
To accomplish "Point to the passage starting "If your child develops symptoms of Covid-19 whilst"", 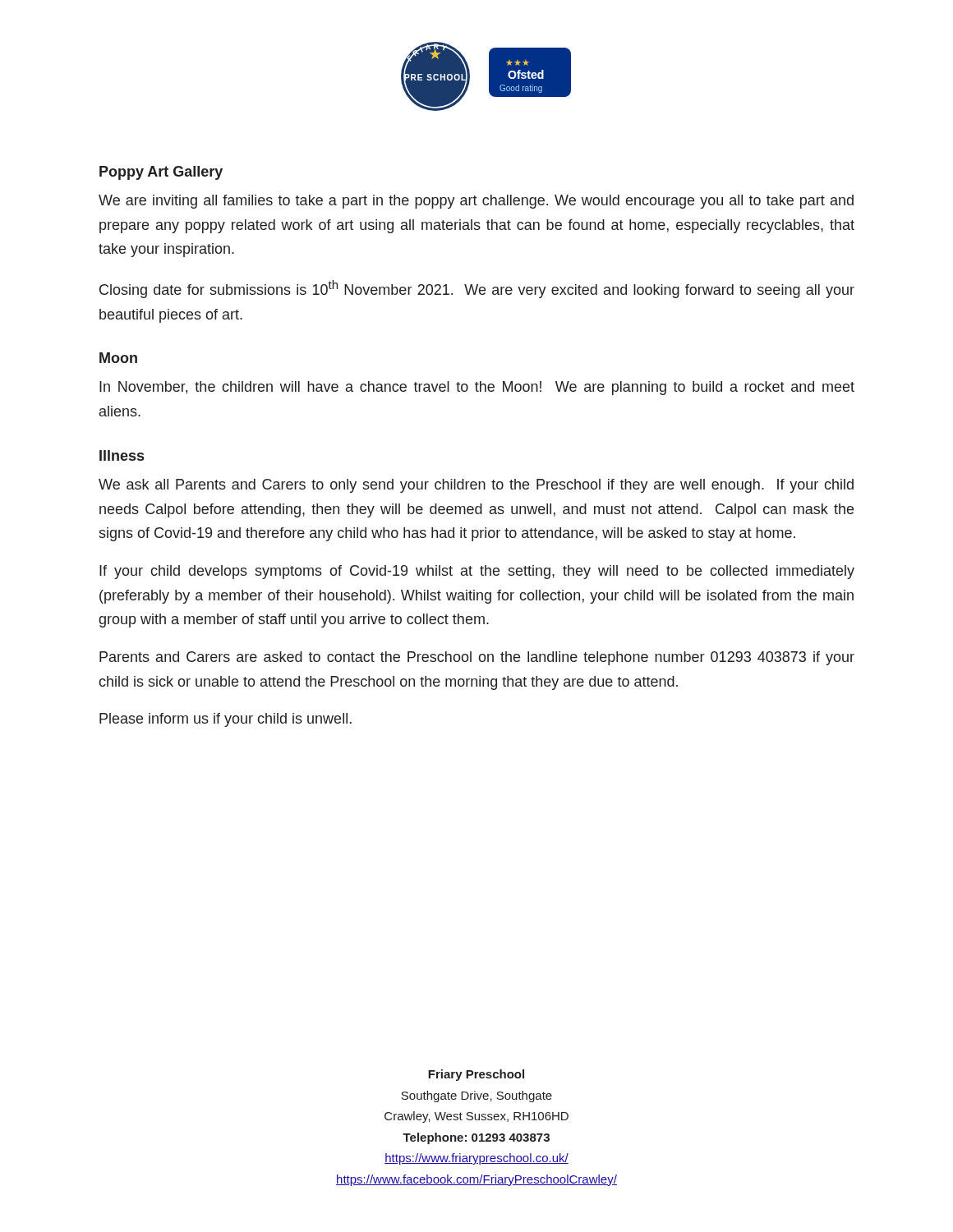I will (476, 595).
